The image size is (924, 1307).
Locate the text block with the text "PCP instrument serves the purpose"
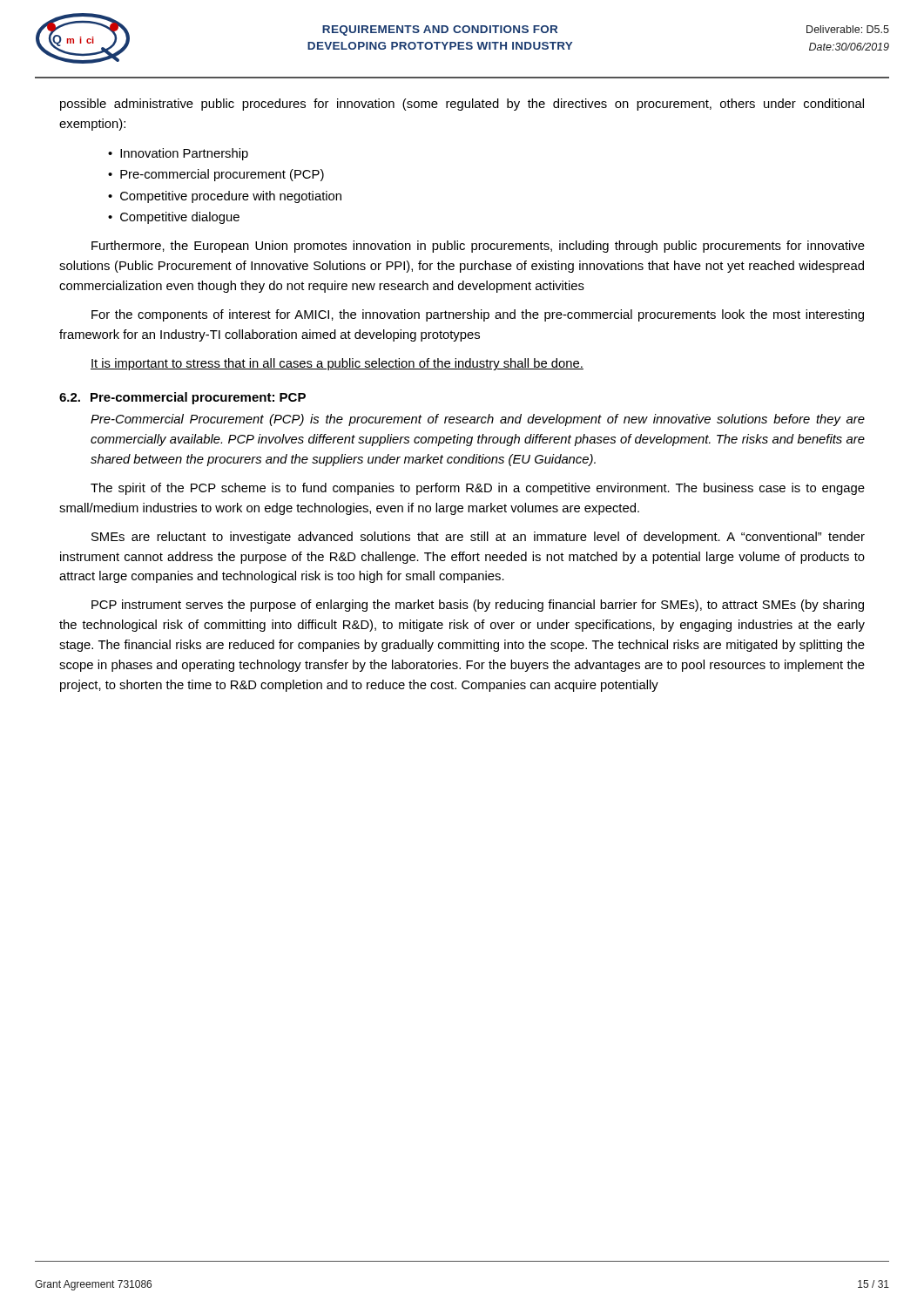click(x=462, y=645)
